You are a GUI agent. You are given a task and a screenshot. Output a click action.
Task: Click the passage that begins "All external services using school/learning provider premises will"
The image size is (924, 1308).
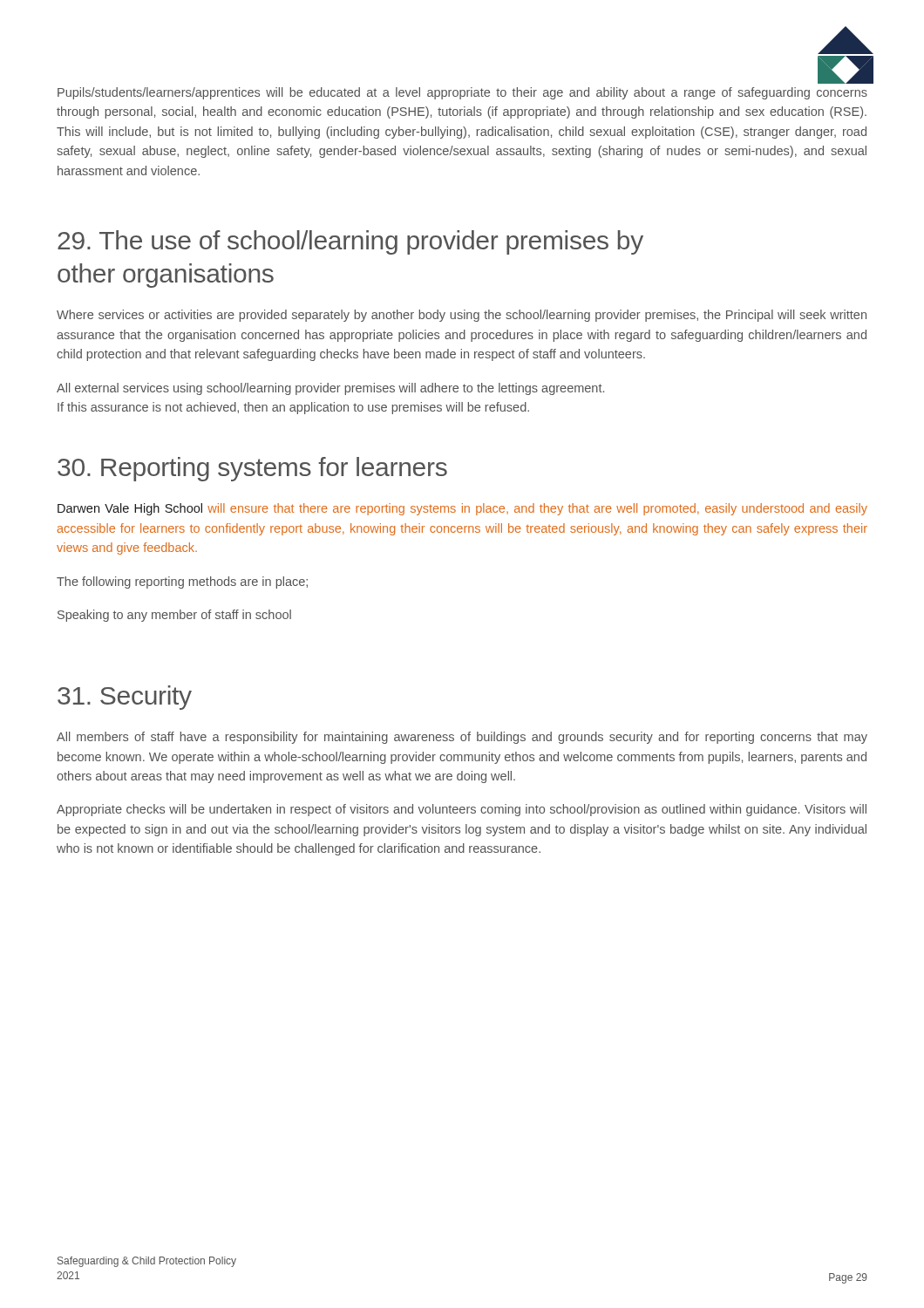pyautogui.click(x=331, y=398)
